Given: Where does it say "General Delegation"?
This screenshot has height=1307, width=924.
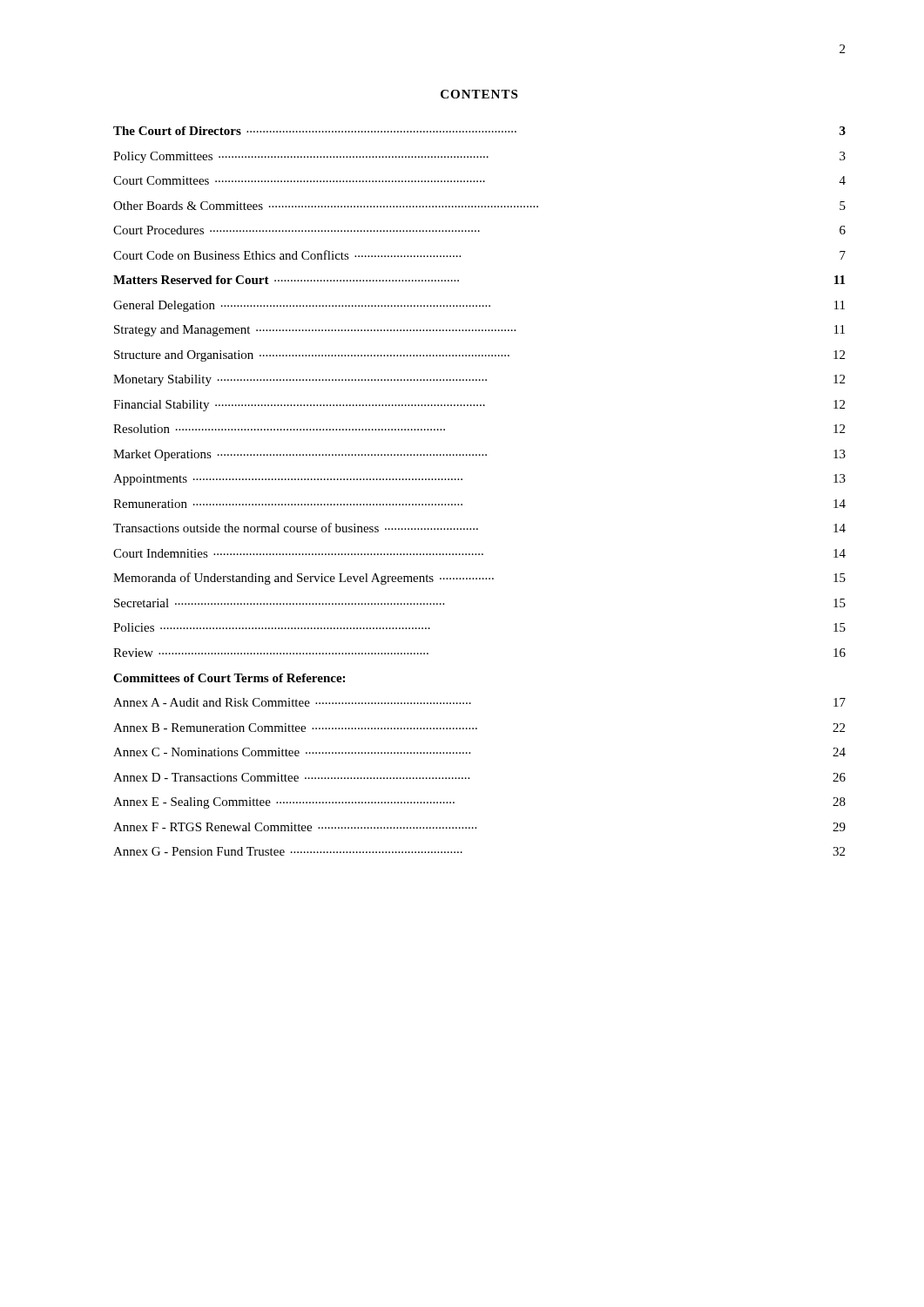Looking at the screenshot, I should [479, 305].
